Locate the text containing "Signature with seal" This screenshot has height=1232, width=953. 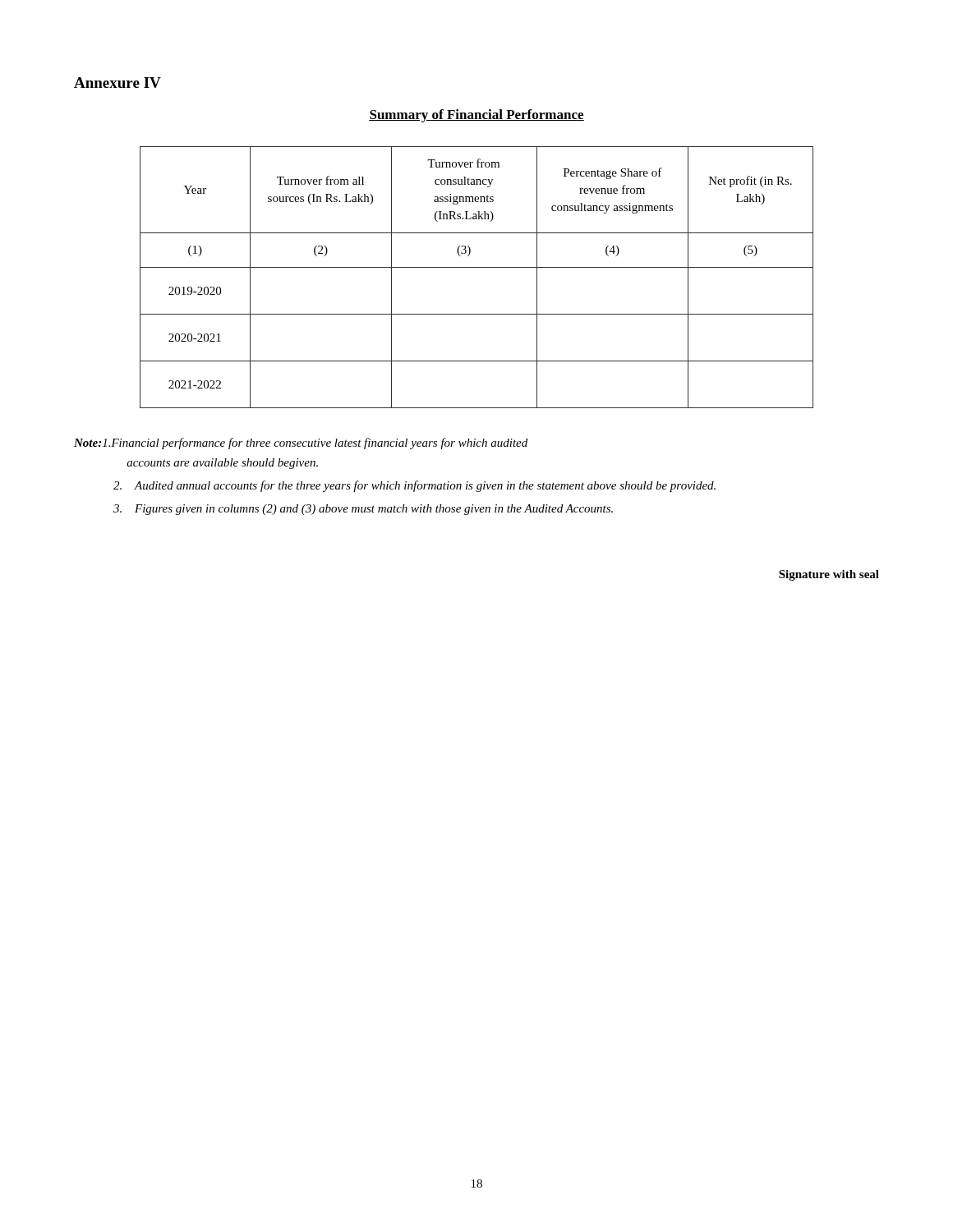pyautogui.click(x=829, y=574)
